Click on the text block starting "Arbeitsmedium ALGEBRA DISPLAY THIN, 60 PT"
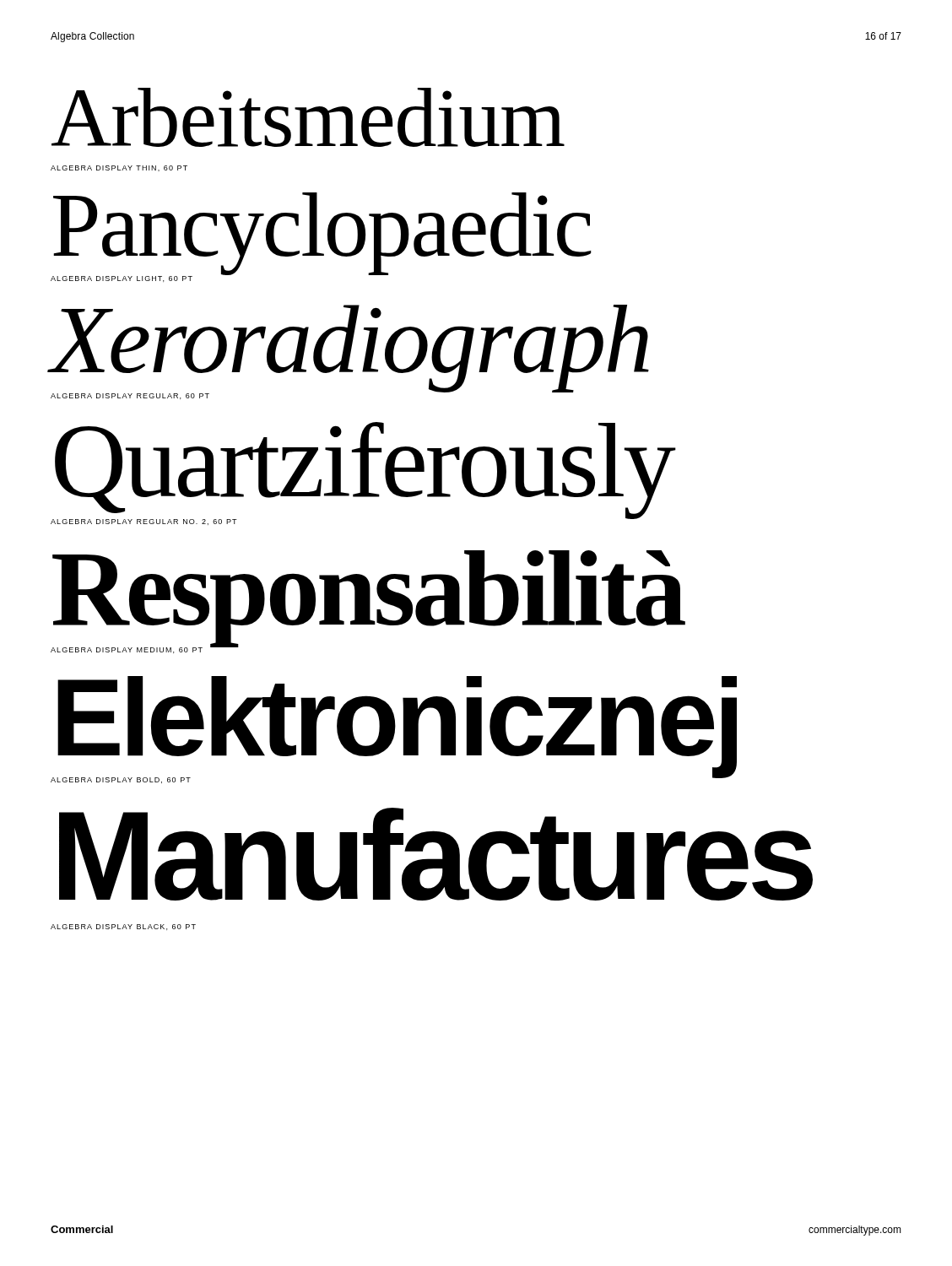The width and height of the screenshot is (952, 1266). point(476,124)
